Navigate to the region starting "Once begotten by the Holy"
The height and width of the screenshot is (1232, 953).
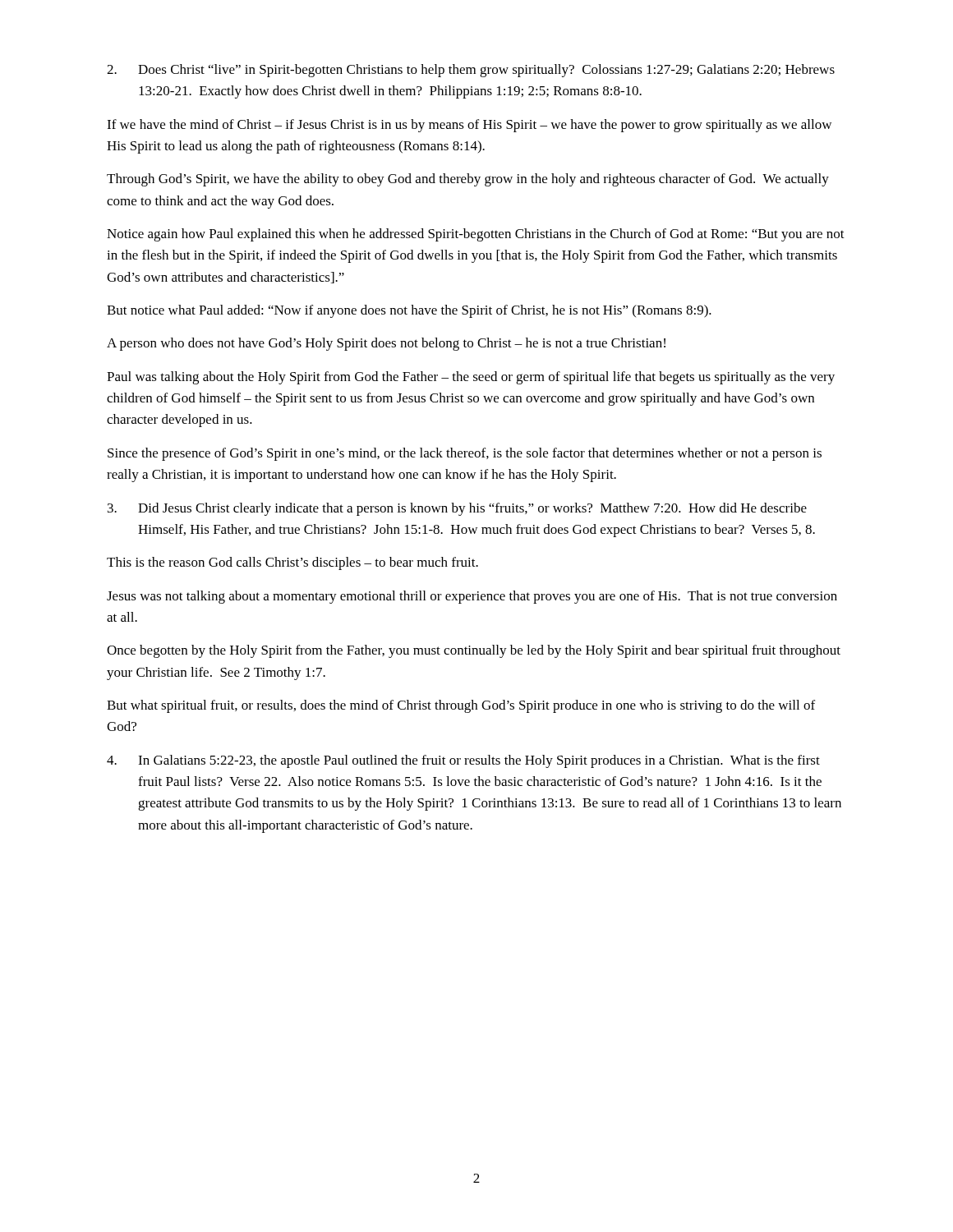point(474,661)
